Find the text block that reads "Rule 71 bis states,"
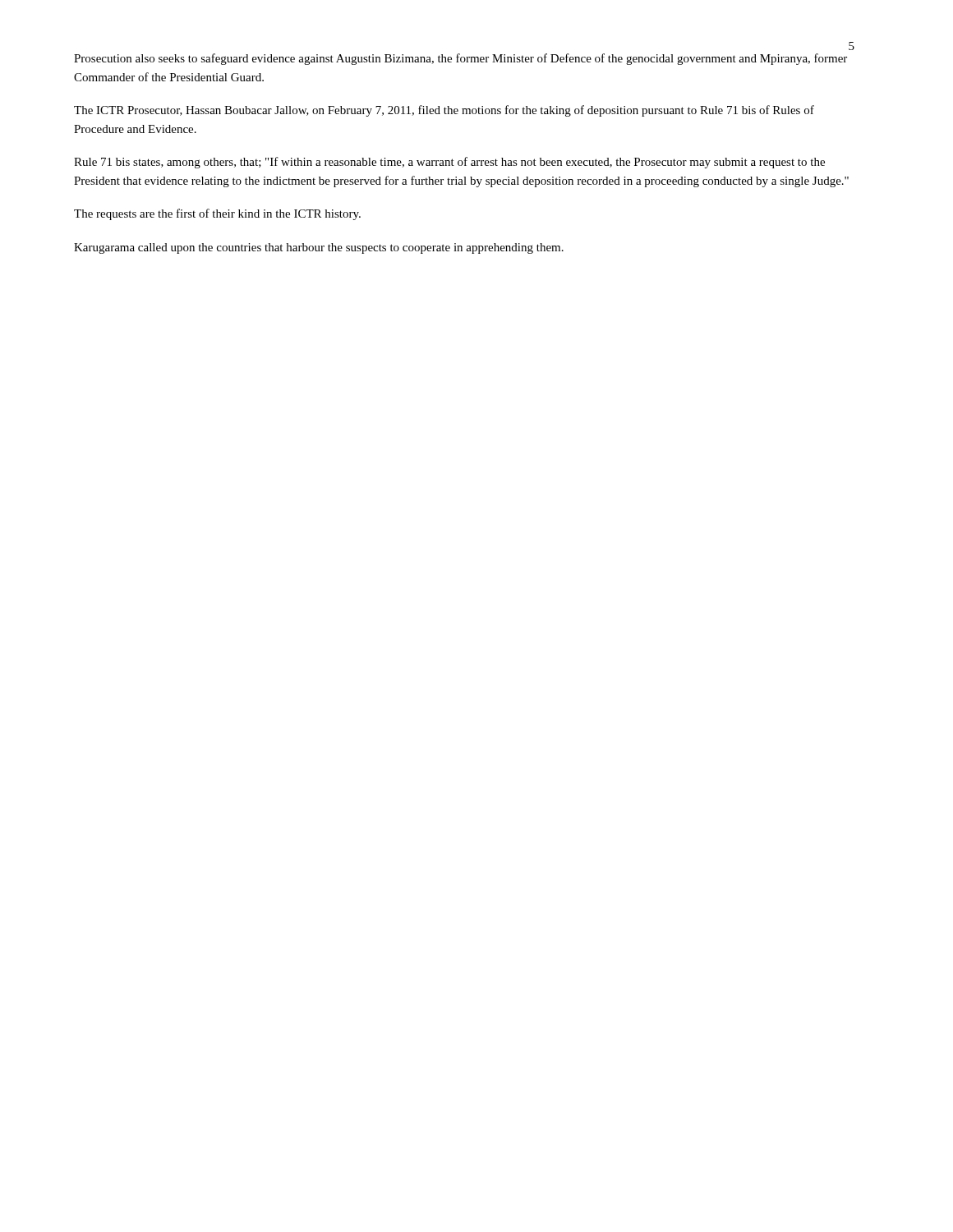 pos(462,171)
